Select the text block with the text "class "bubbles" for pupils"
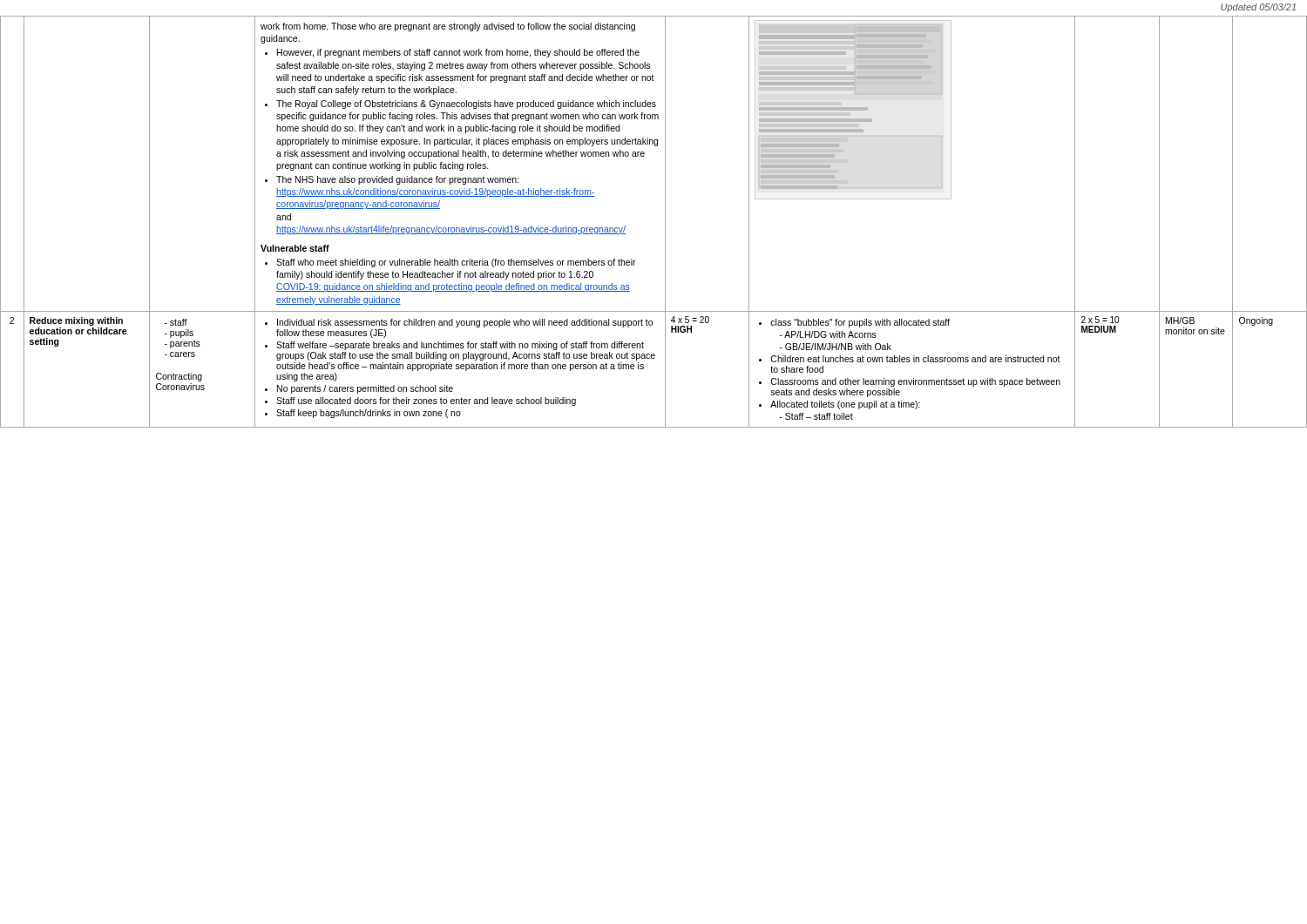1307x924 pixels. tap(912, 369)
